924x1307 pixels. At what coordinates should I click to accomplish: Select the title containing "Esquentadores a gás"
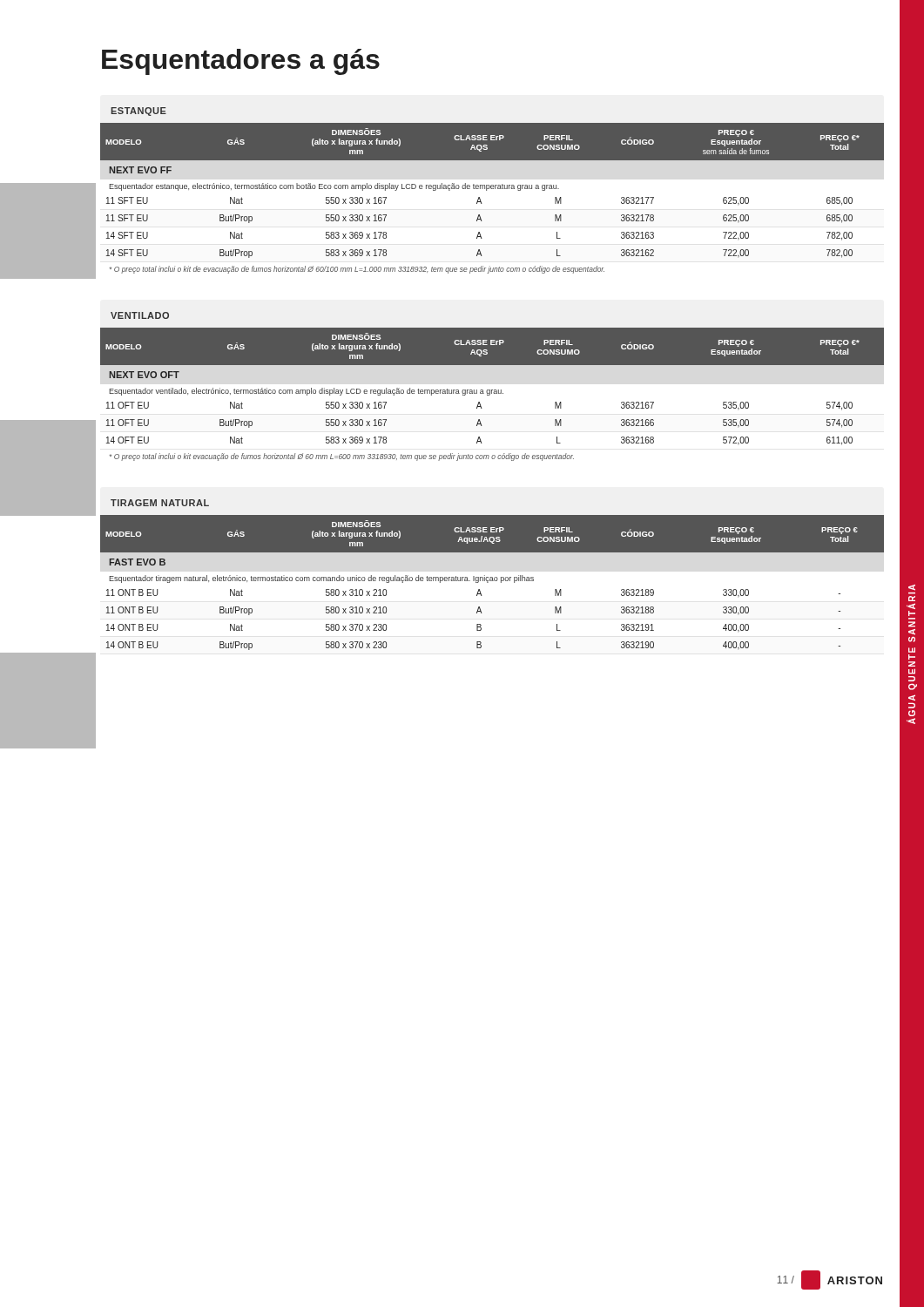pos(240,59)
